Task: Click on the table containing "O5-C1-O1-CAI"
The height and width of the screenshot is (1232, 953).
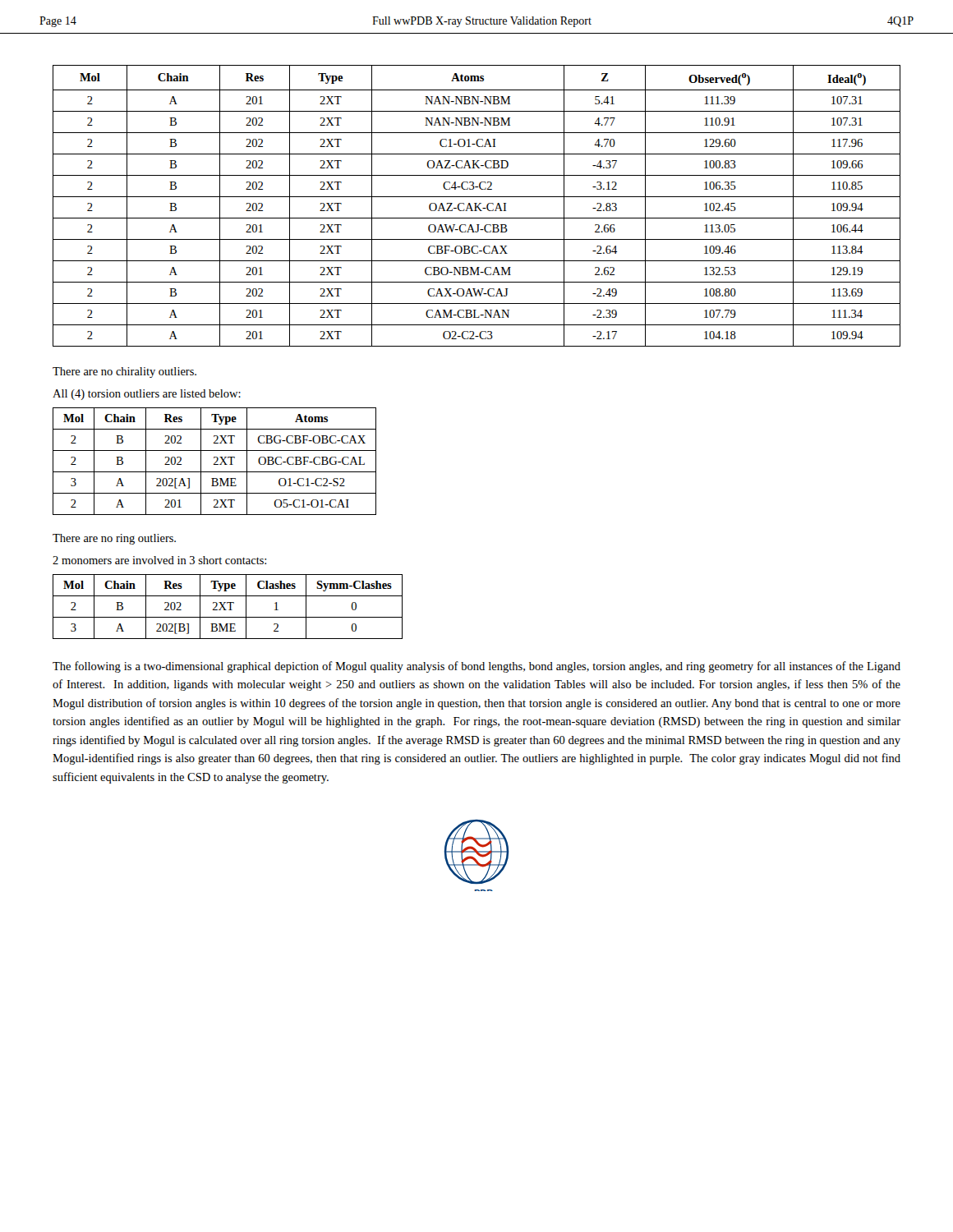Action: 476,461
